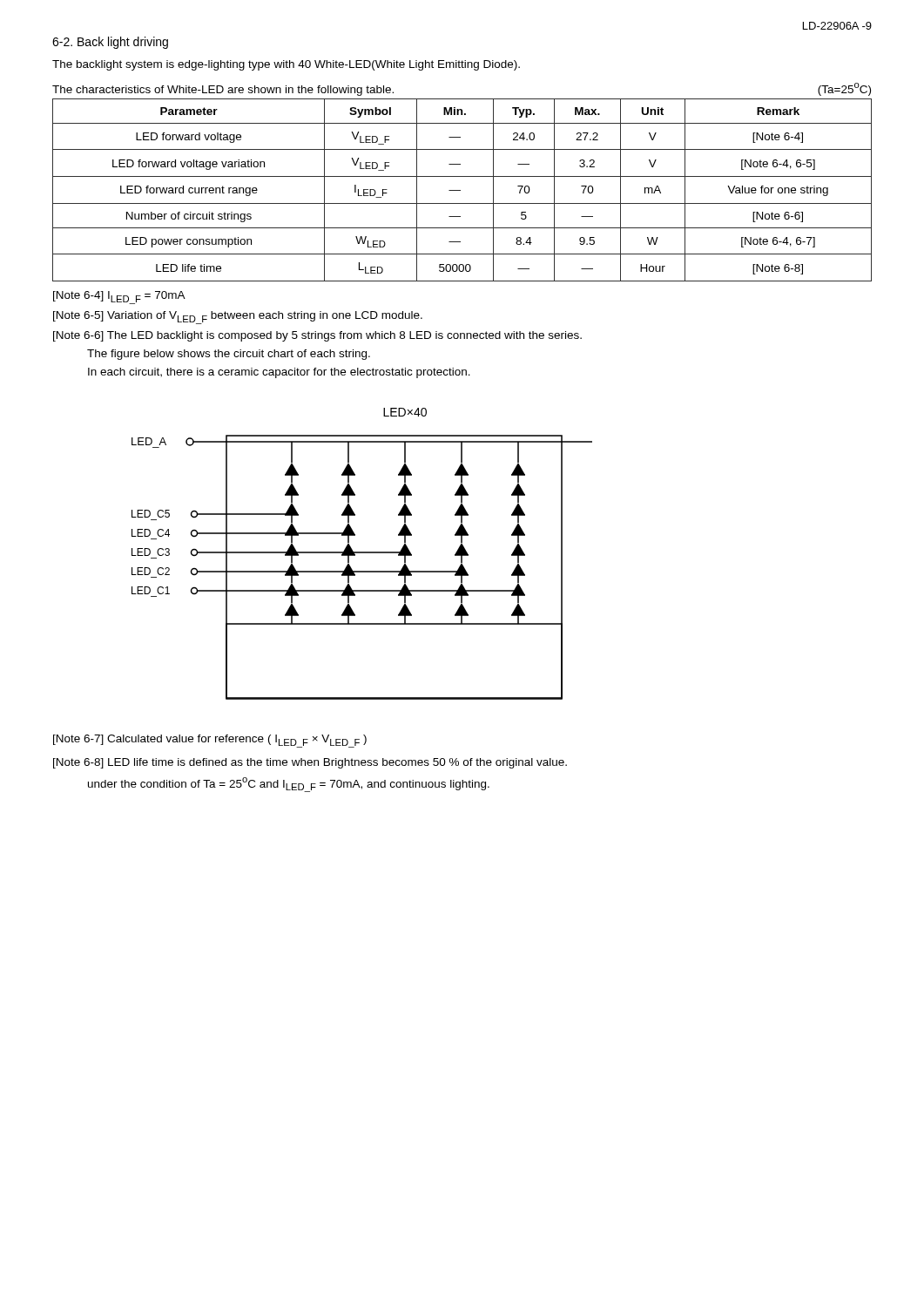
Task: Find the region starting "[Note 6-6] The LED backlight is composed"
Action: 317,355
